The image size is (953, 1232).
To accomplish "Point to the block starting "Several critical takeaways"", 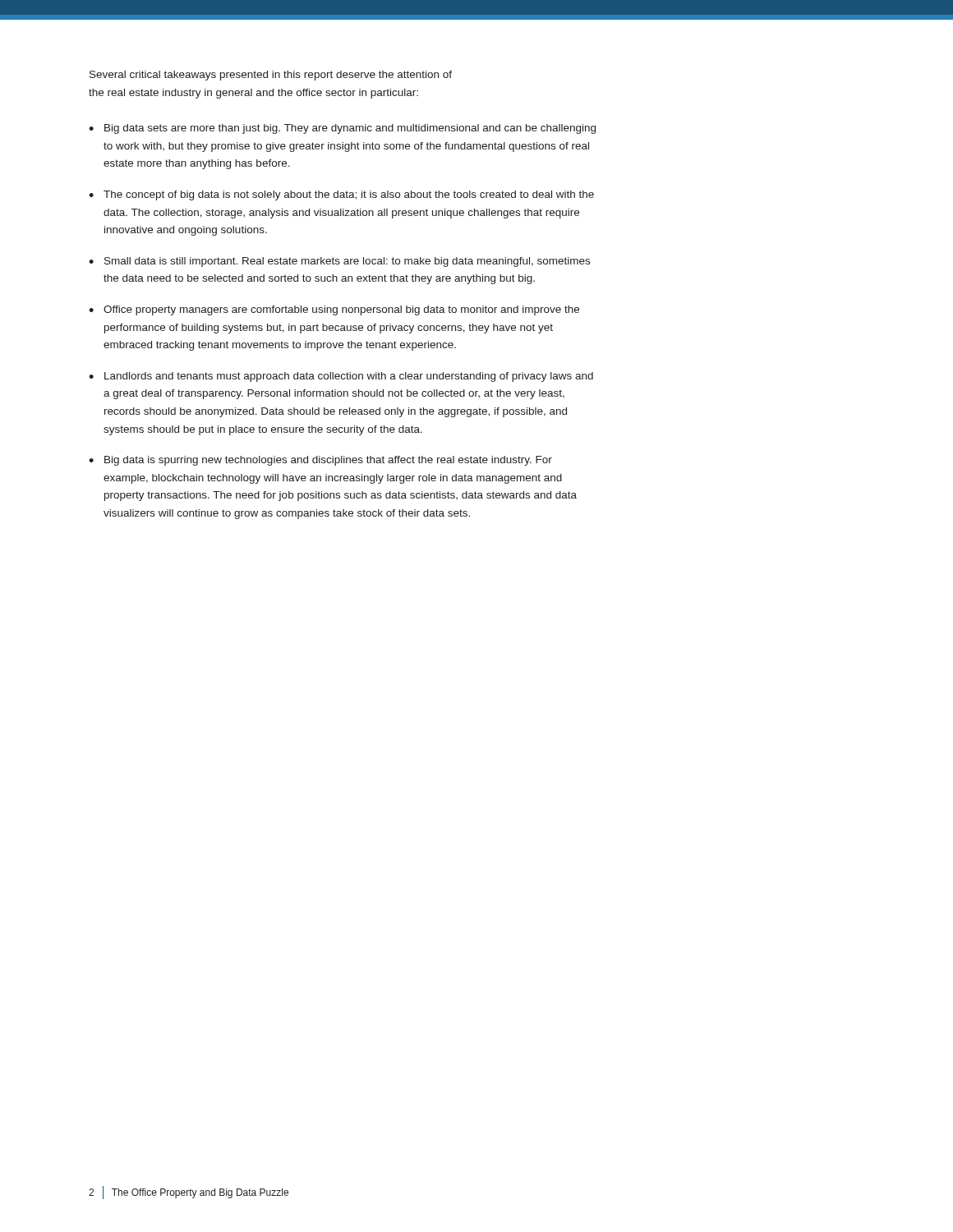I will (271, 76).
